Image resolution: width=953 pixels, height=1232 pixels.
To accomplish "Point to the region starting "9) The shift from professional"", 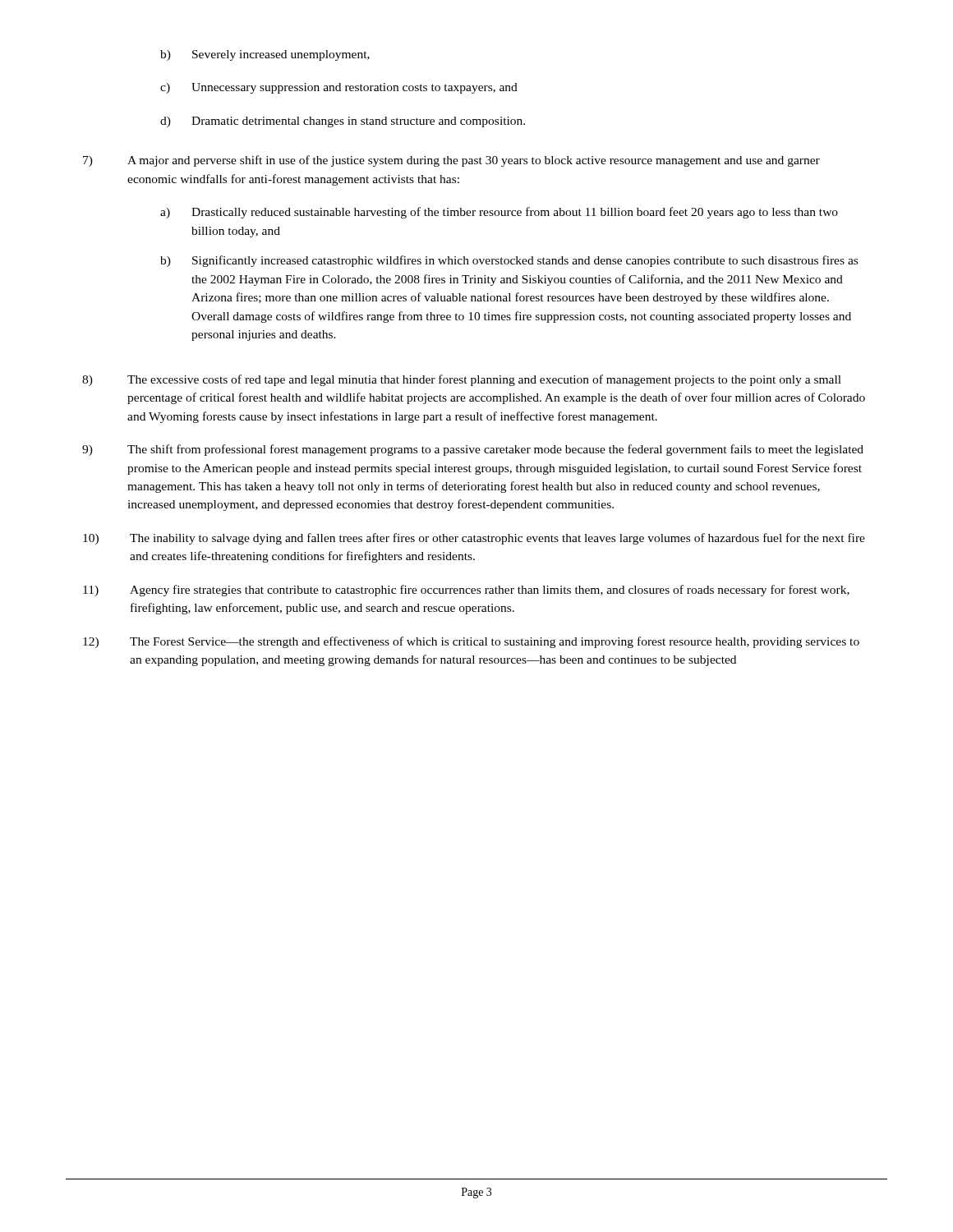I will pos(476,477).
